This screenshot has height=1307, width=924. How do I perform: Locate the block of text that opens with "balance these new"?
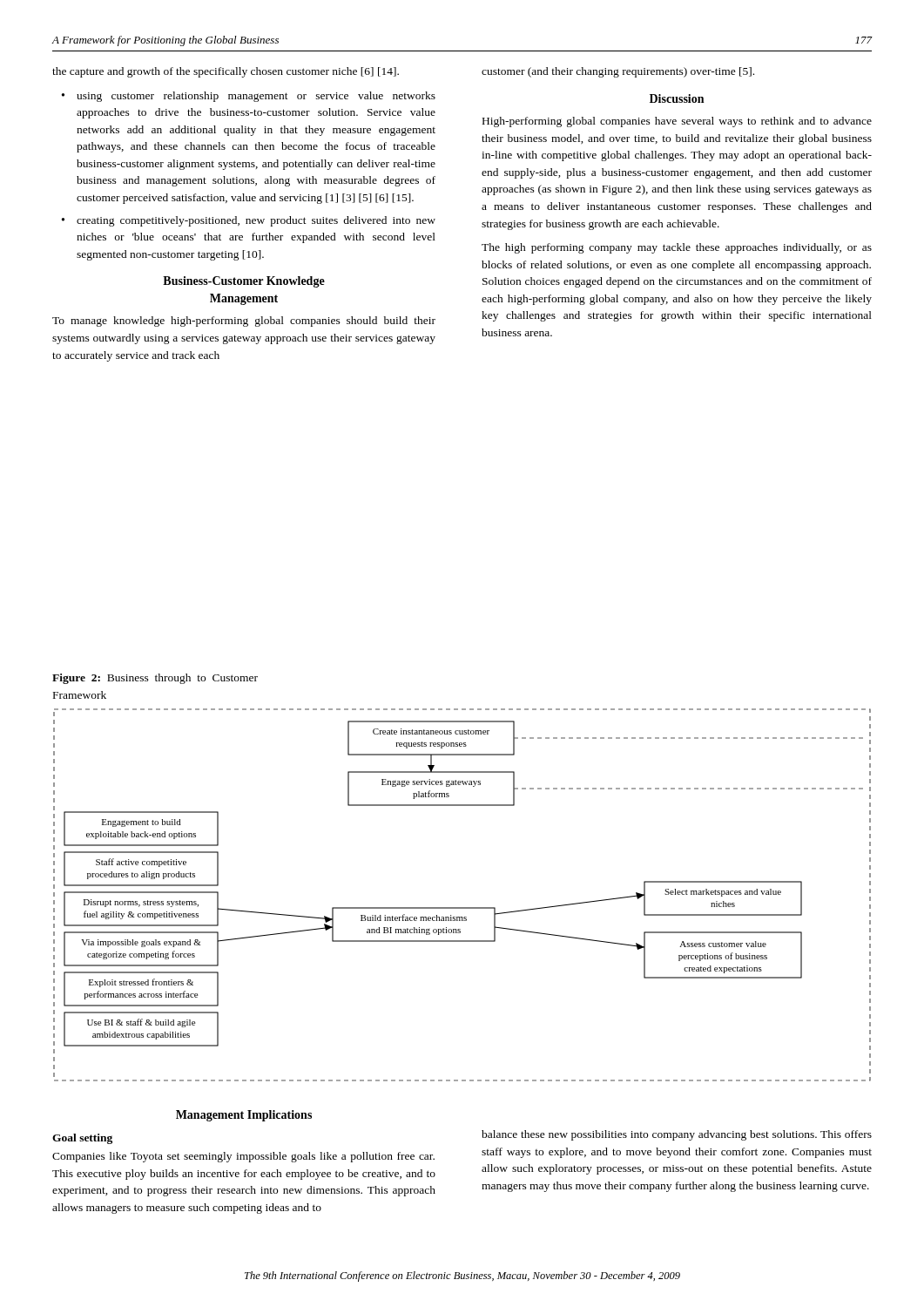tap(677, 1160)
